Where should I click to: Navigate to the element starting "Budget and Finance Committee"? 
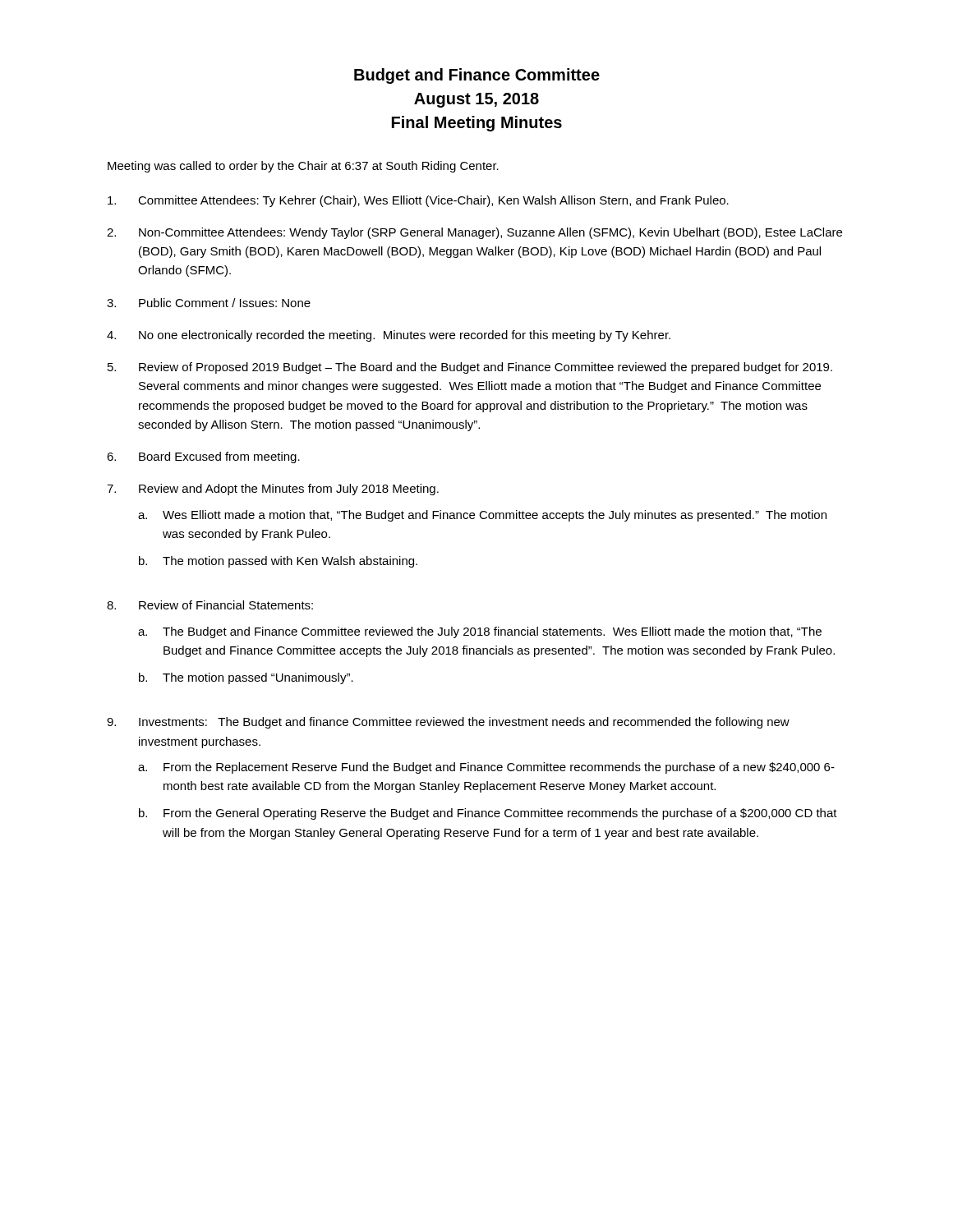click(476, 75)
